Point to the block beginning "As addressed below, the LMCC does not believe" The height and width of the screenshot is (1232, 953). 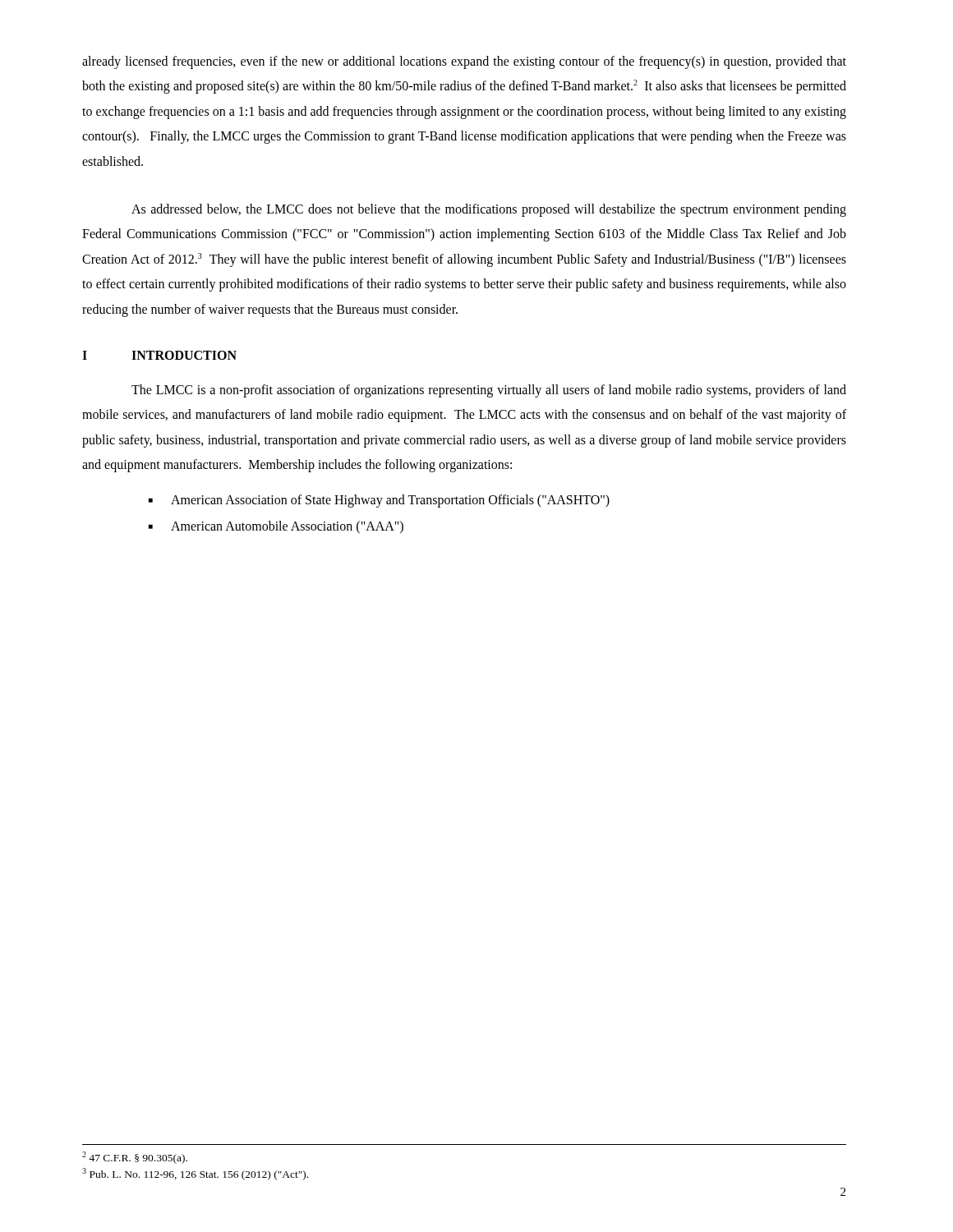click(x=464, y=260)
